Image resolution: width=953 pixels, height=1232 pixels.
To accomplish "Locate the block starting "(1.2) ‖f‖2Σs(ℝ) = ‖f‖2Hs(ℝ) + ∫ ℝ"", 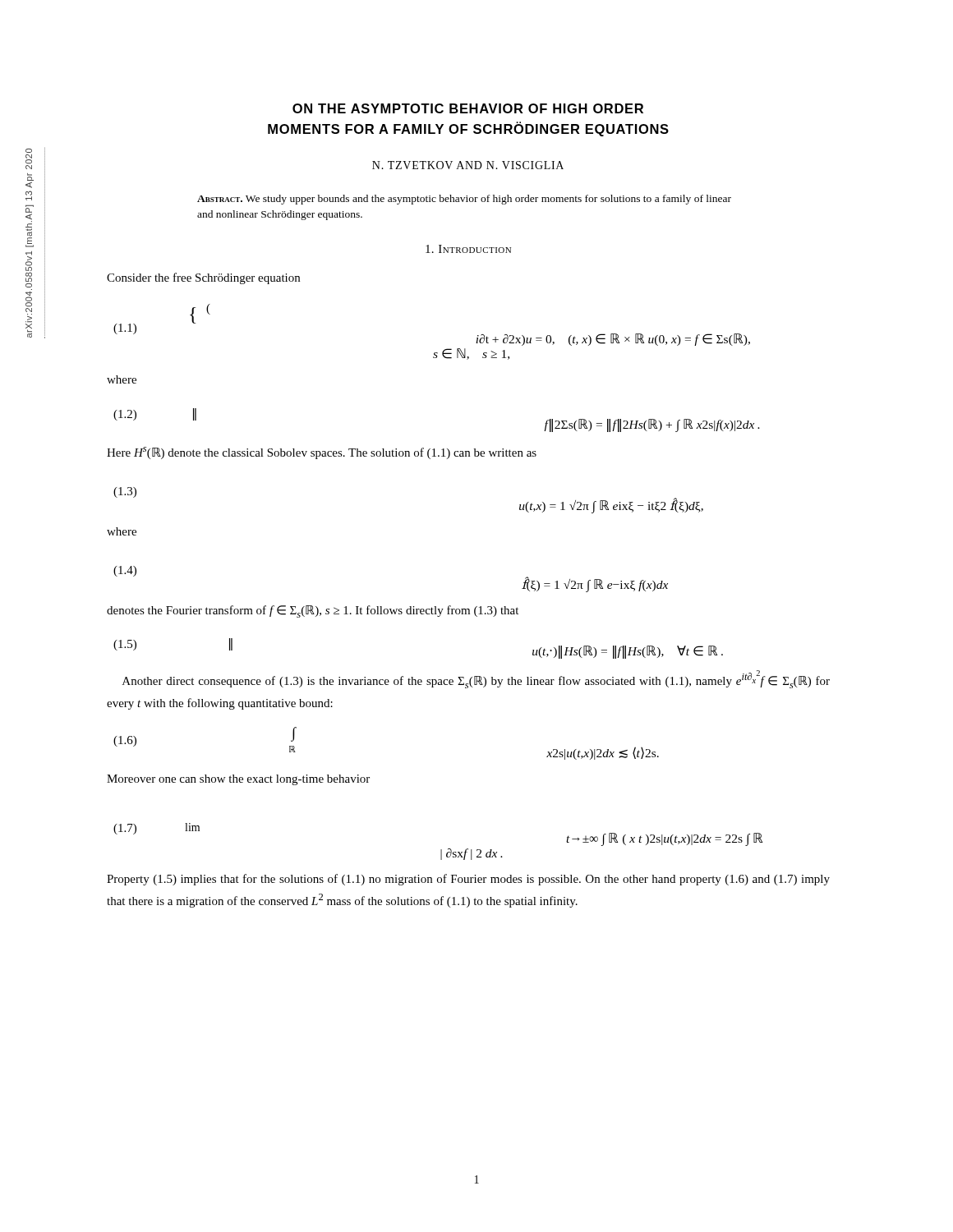I will (x=115, y=419).
